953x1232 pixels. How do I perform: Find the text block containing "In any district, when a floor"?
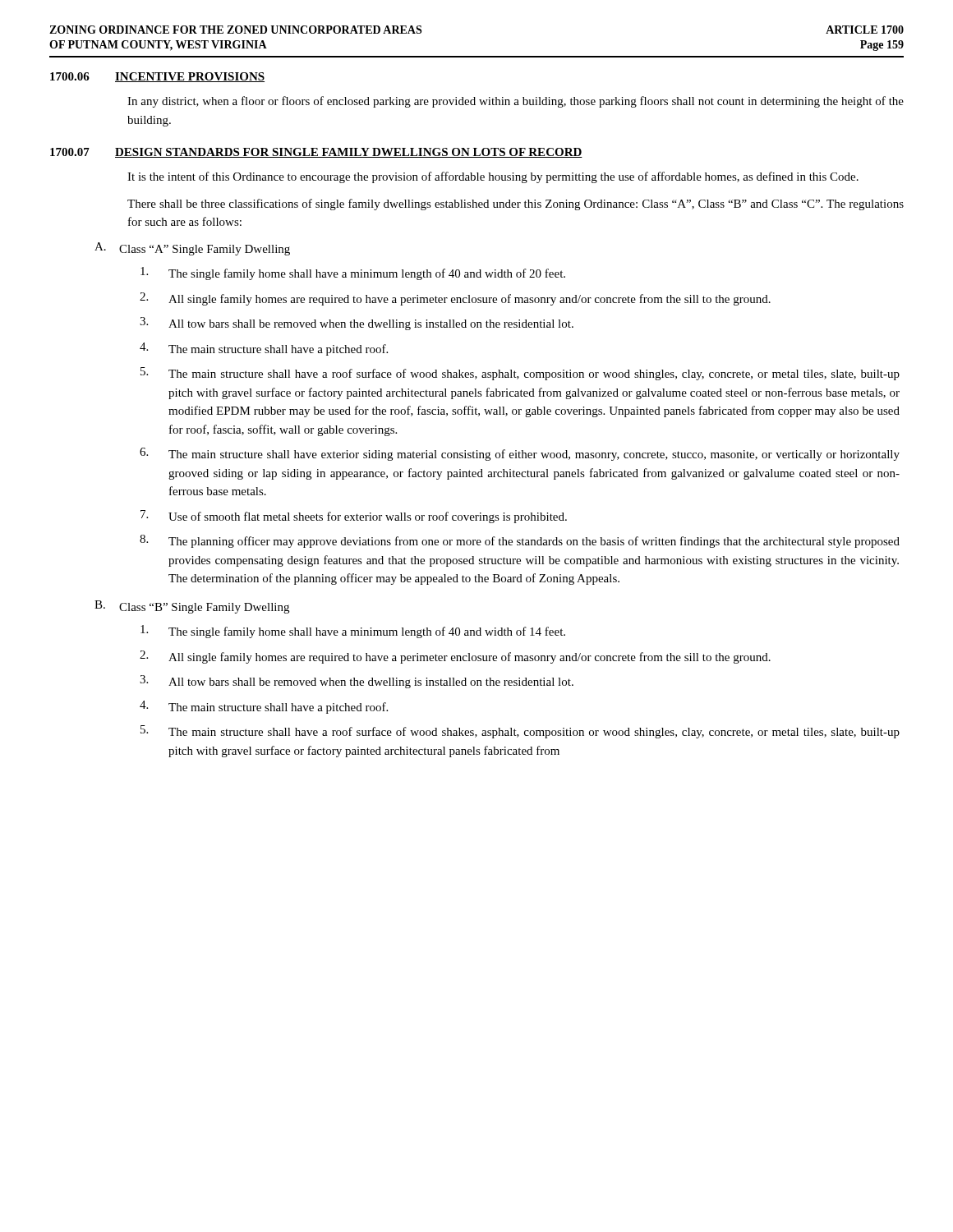point(516,110)
